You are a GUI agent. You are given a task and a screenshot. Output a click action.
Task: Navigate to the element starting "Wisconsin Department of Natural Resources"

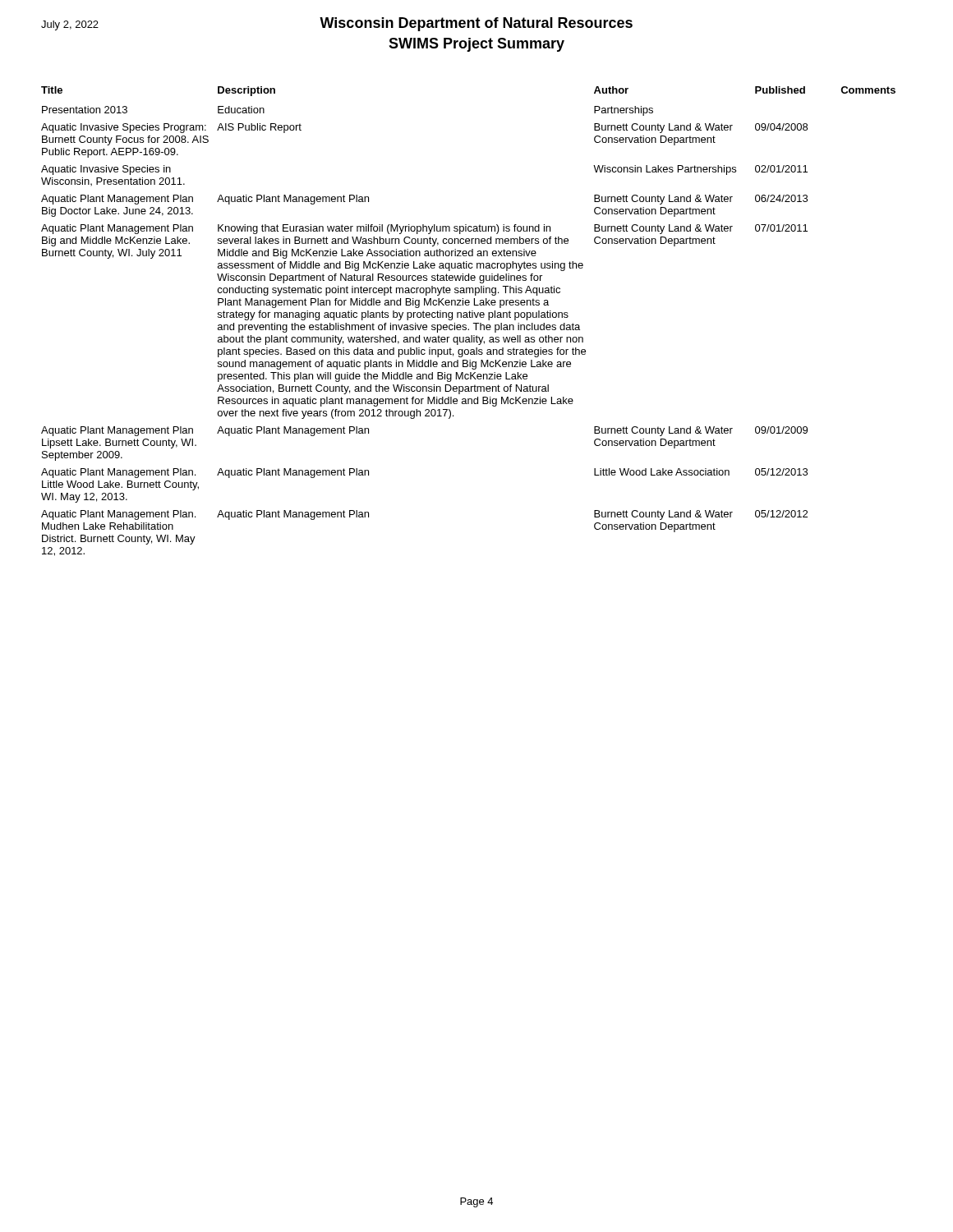click(476, 33)
